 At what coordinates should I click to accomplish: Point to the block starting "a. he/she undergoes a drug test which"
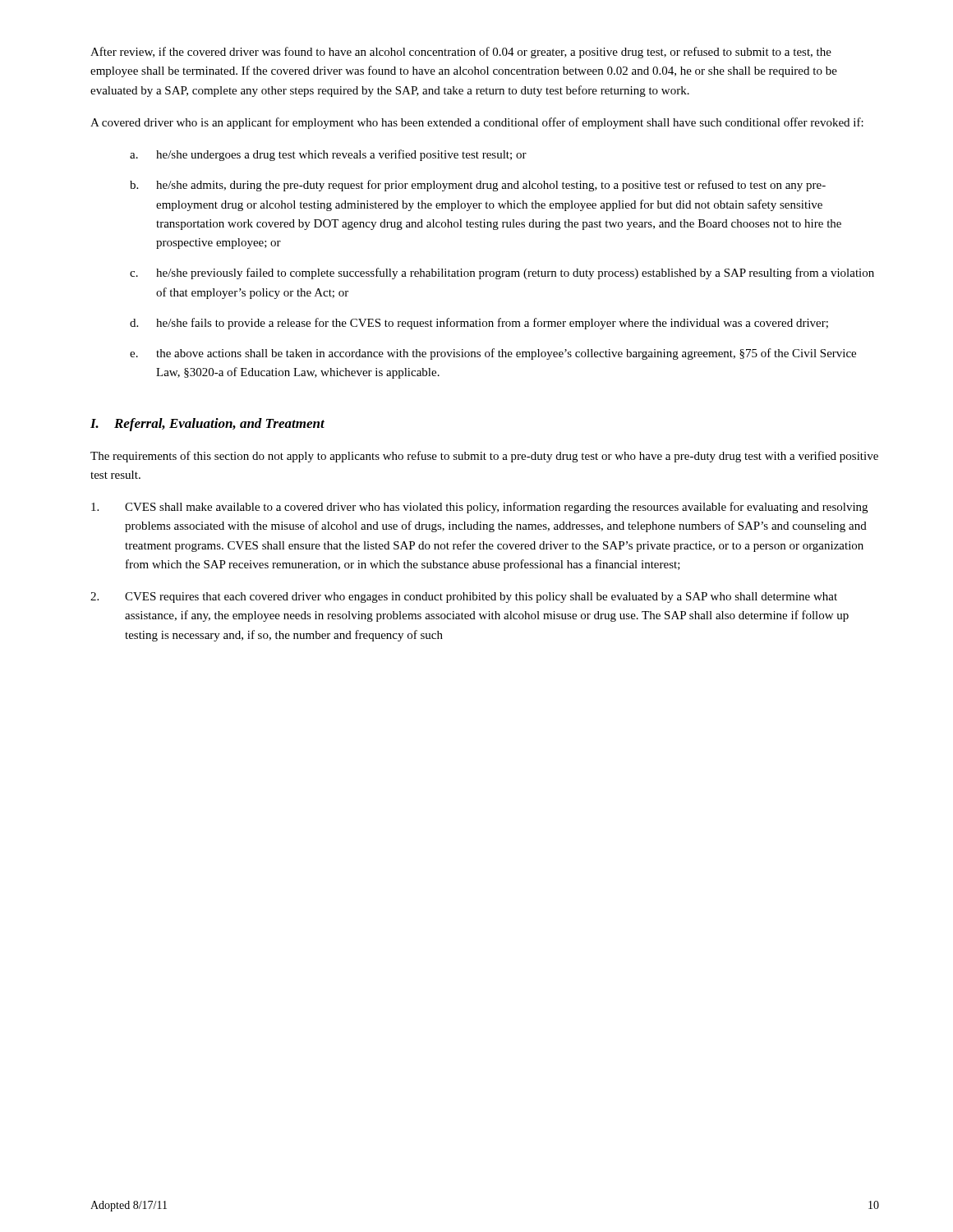504,155
